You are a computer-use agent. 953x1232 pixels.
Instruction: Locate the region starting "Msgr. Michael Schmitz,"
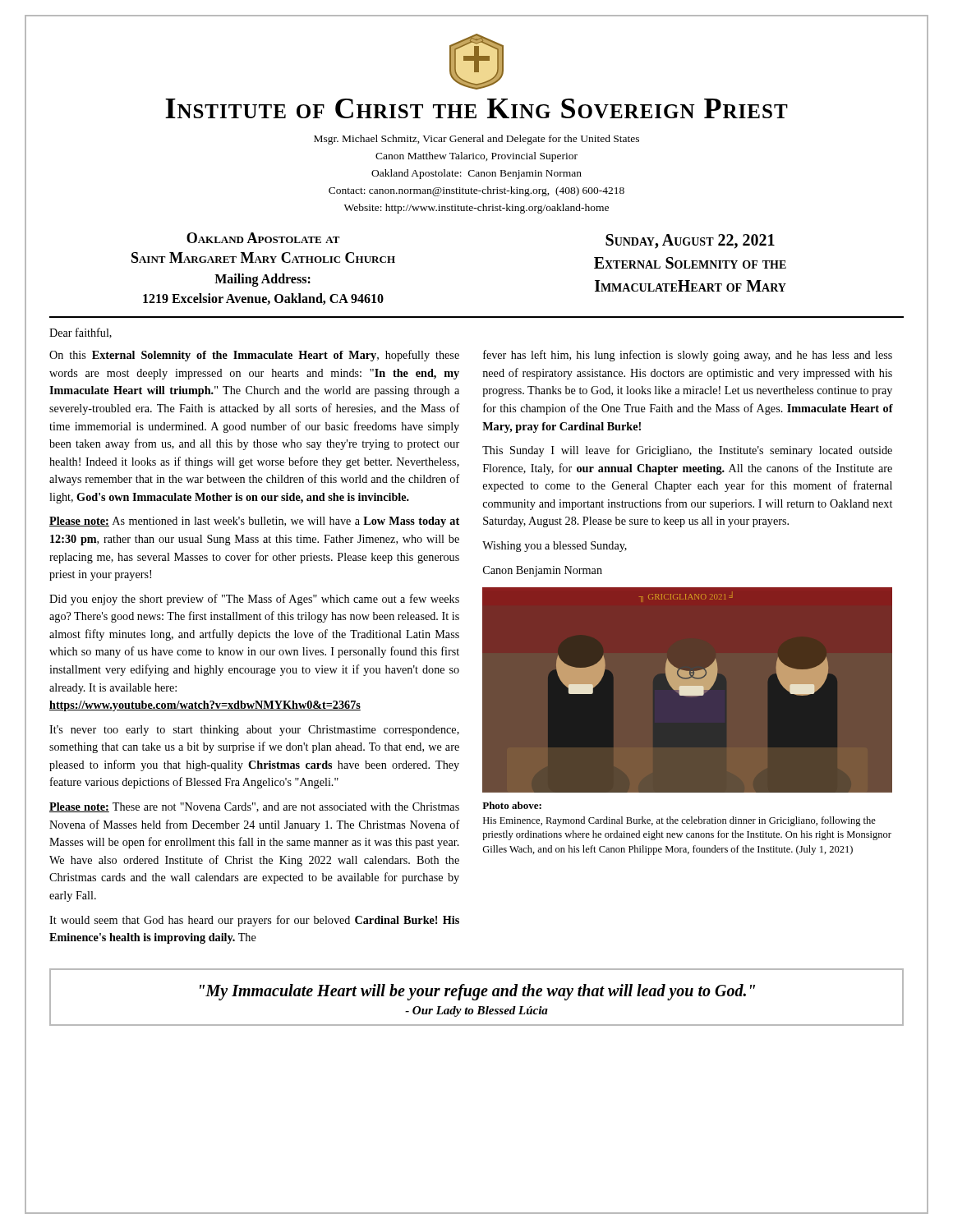(476, 173)
